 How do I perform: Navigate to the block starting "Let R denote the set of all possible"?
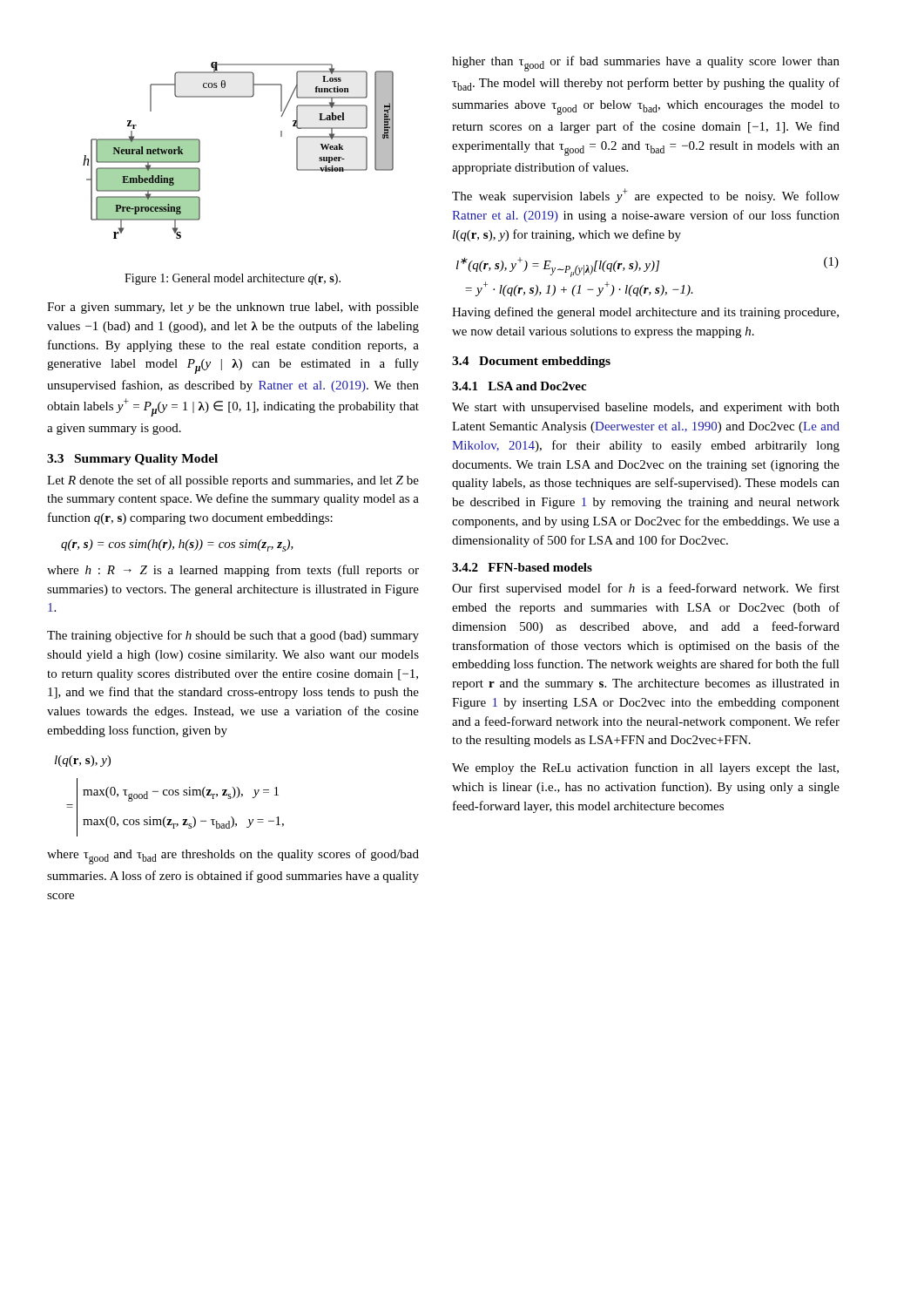point(233,499)
